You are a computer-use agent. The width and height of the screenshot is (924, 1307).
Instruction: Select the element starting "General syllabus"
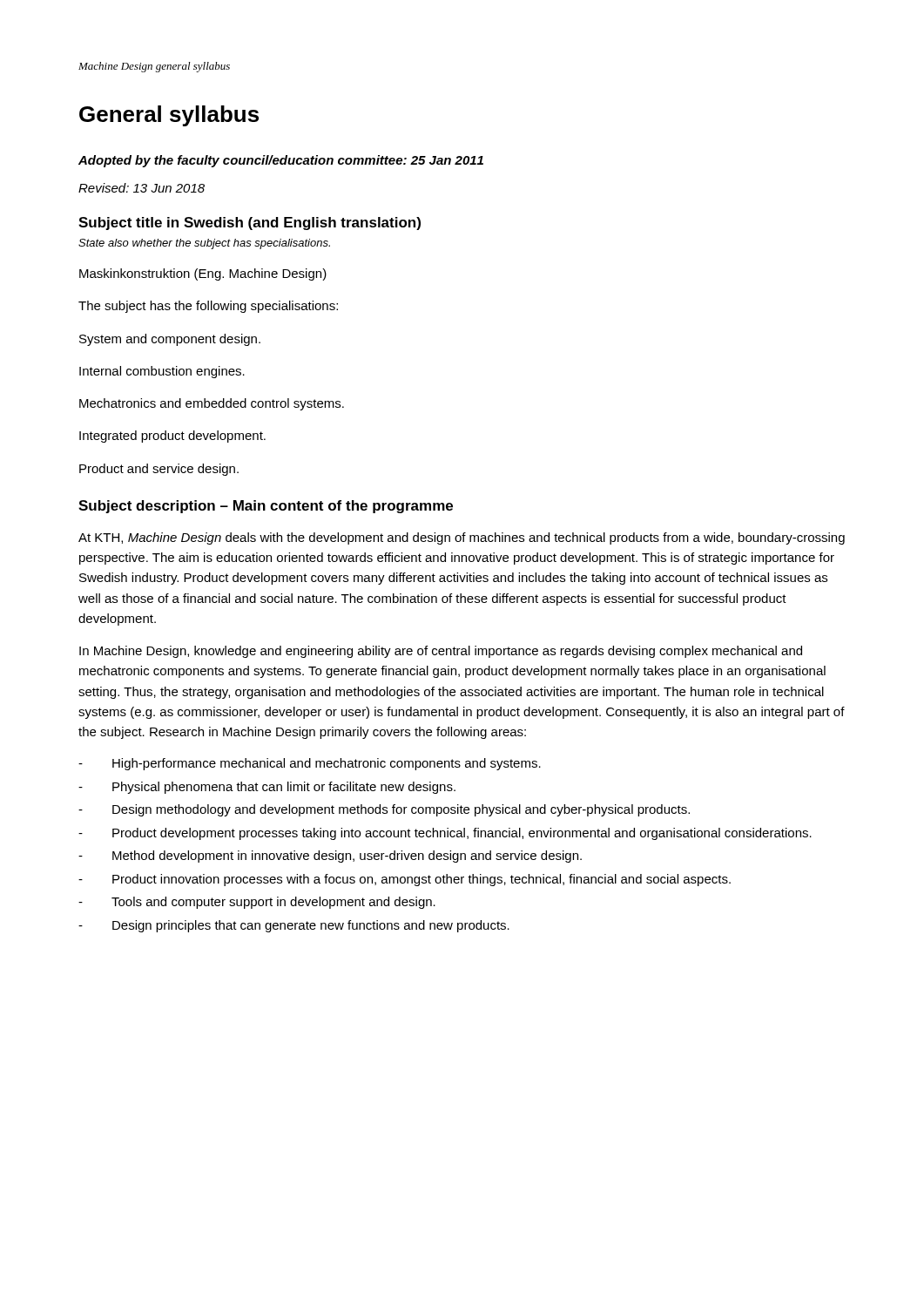[x=169, y=116]
